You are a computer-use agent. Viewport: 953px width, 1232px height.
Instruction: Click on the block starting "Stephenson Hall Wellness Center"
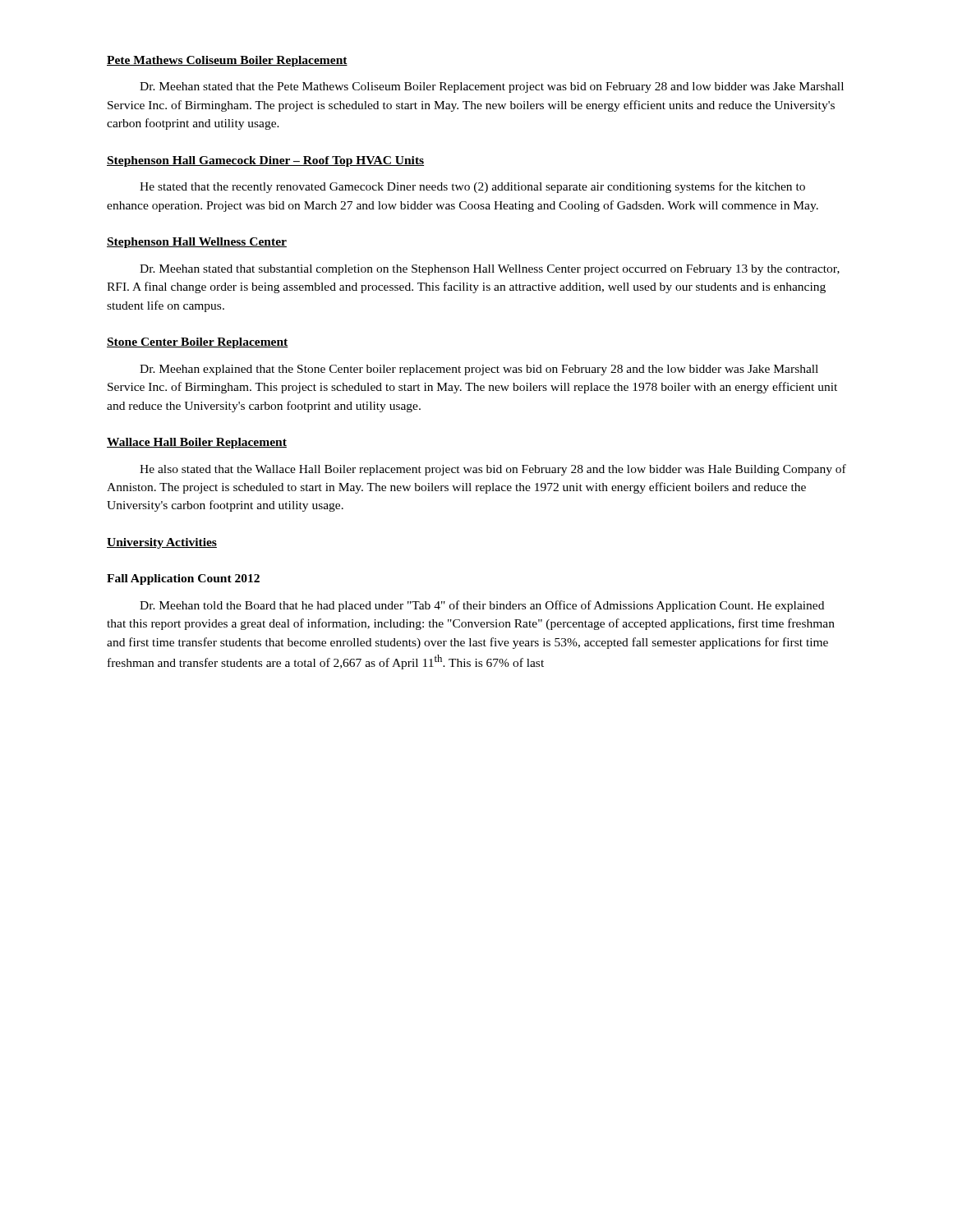point(197,241)
